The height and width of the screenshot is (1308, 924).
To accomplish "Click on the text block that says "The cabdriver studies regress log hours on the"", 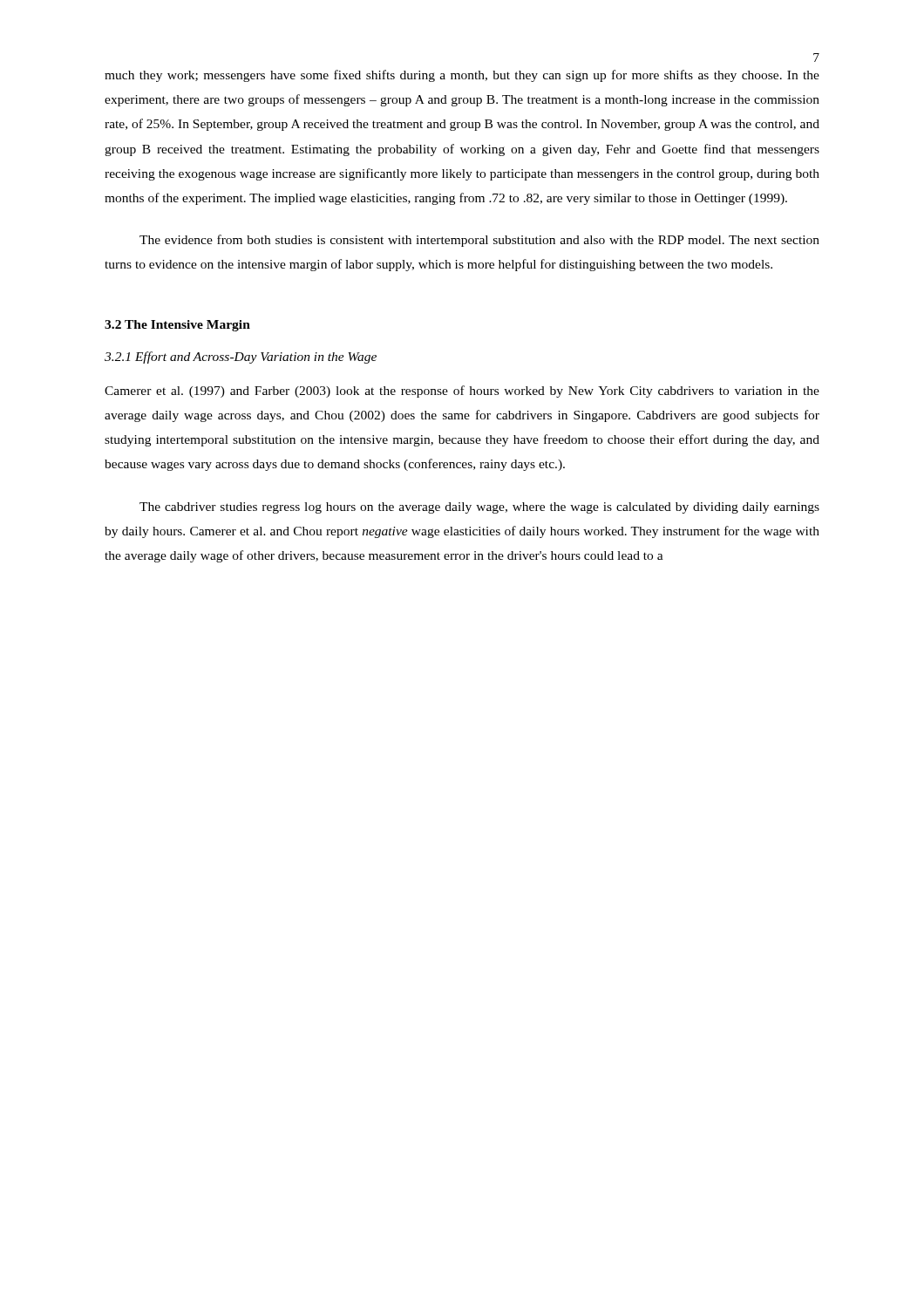I will [462, 531].
